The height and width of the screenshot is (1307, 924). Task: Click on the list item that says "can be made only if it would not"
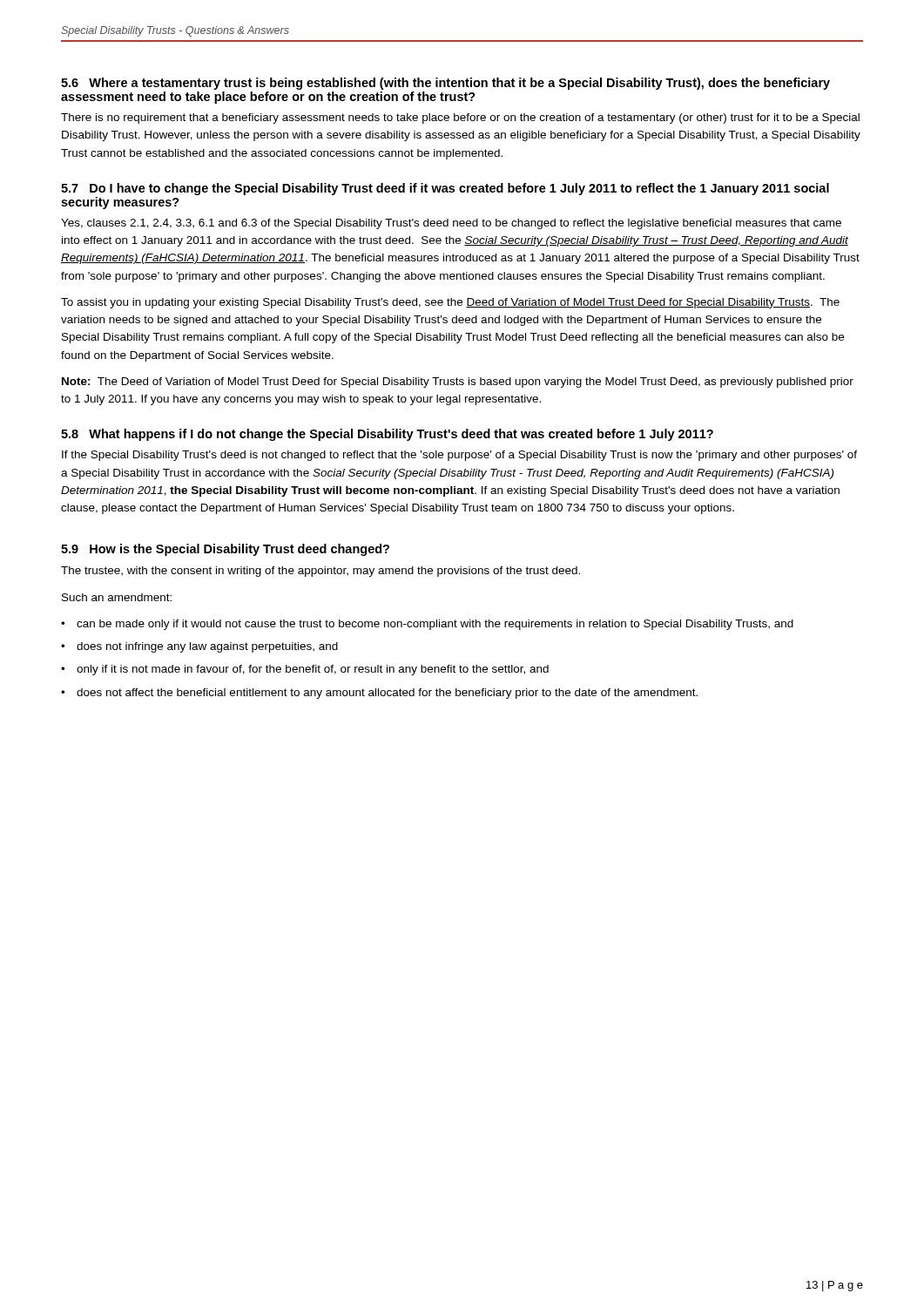(462, 658)
